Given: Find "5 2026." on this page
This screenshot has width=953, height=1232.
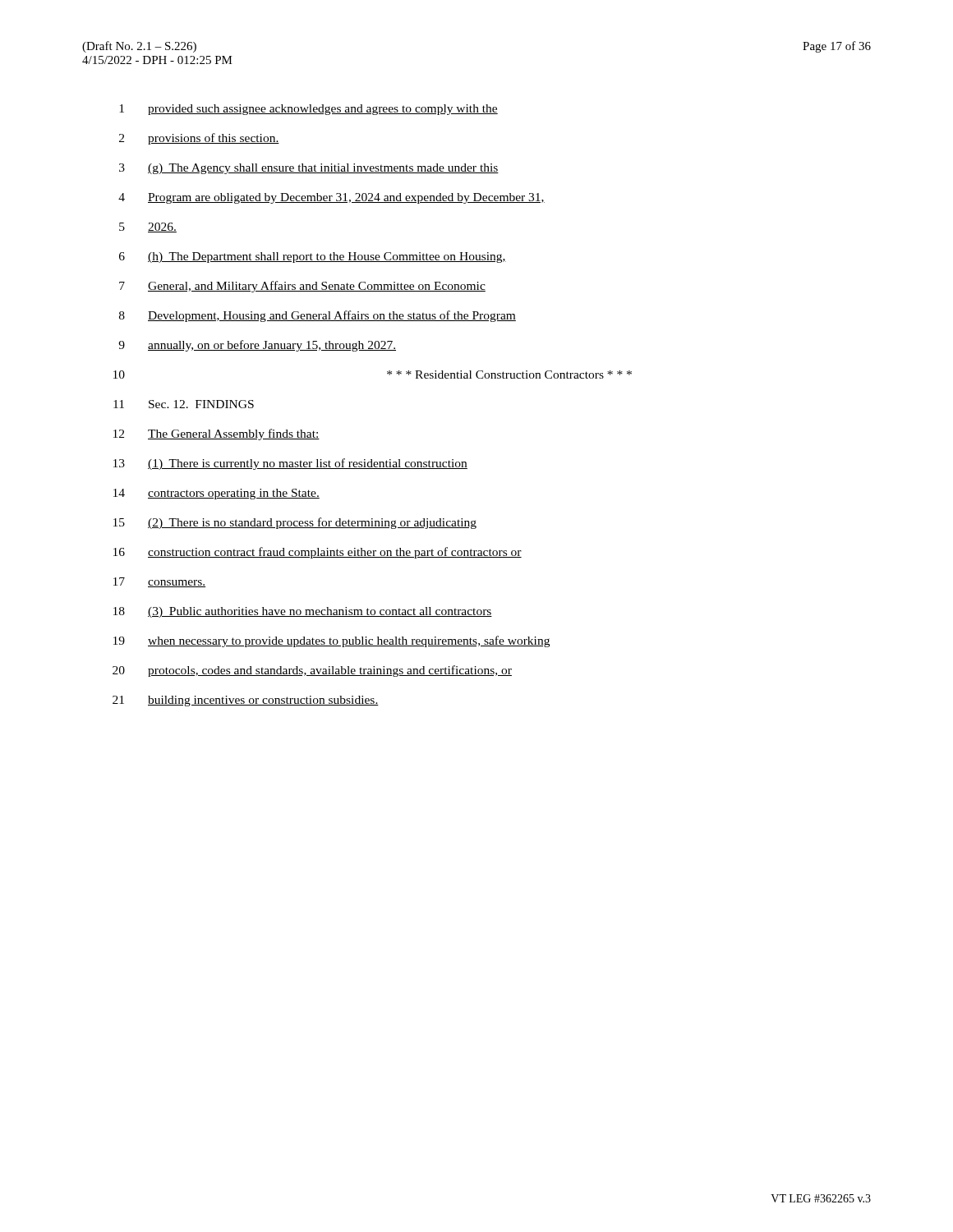Looking at the screenshot, I should 148,228.
